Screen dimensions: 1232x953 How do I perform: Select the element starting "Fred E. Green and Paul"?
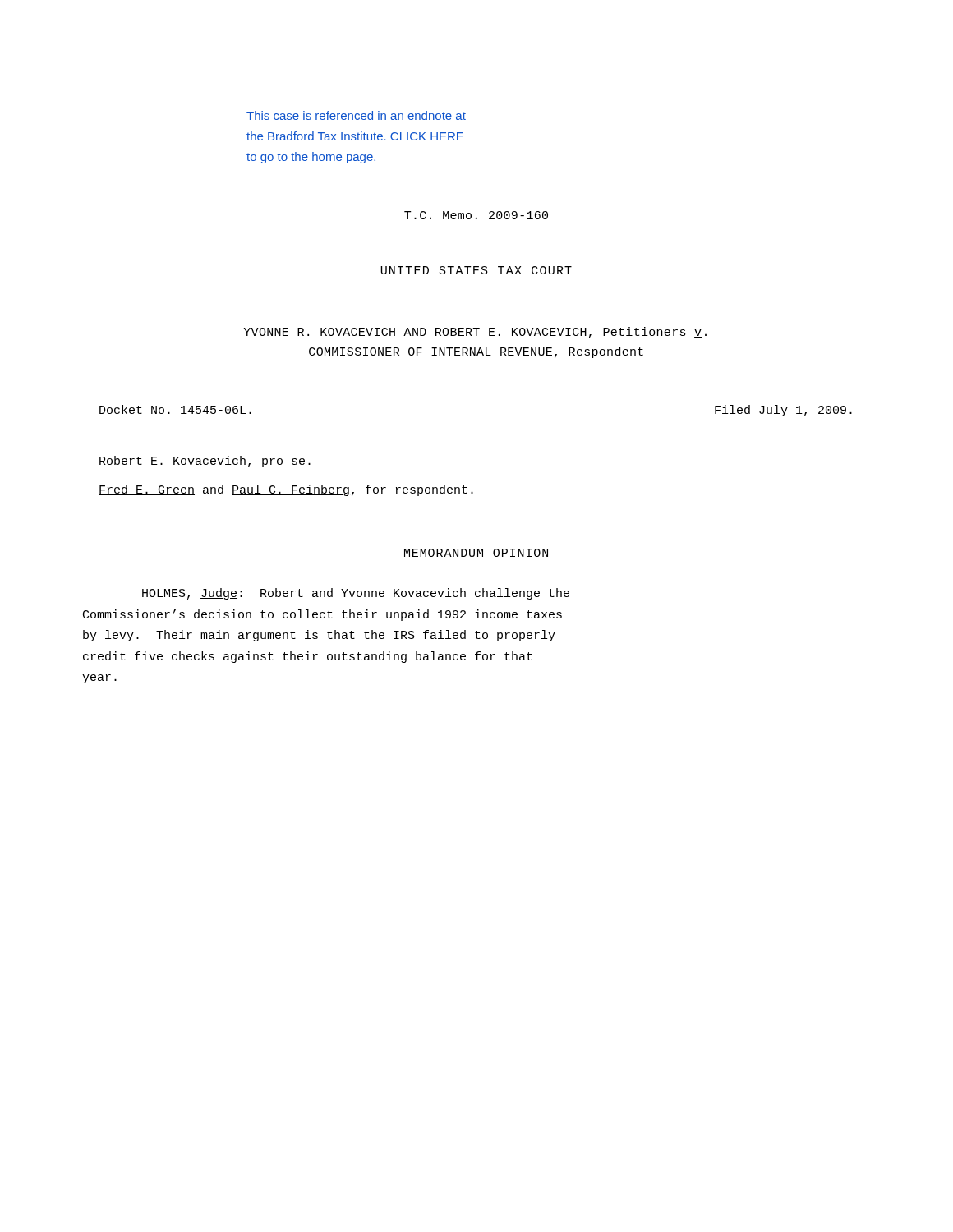point(287,491)
